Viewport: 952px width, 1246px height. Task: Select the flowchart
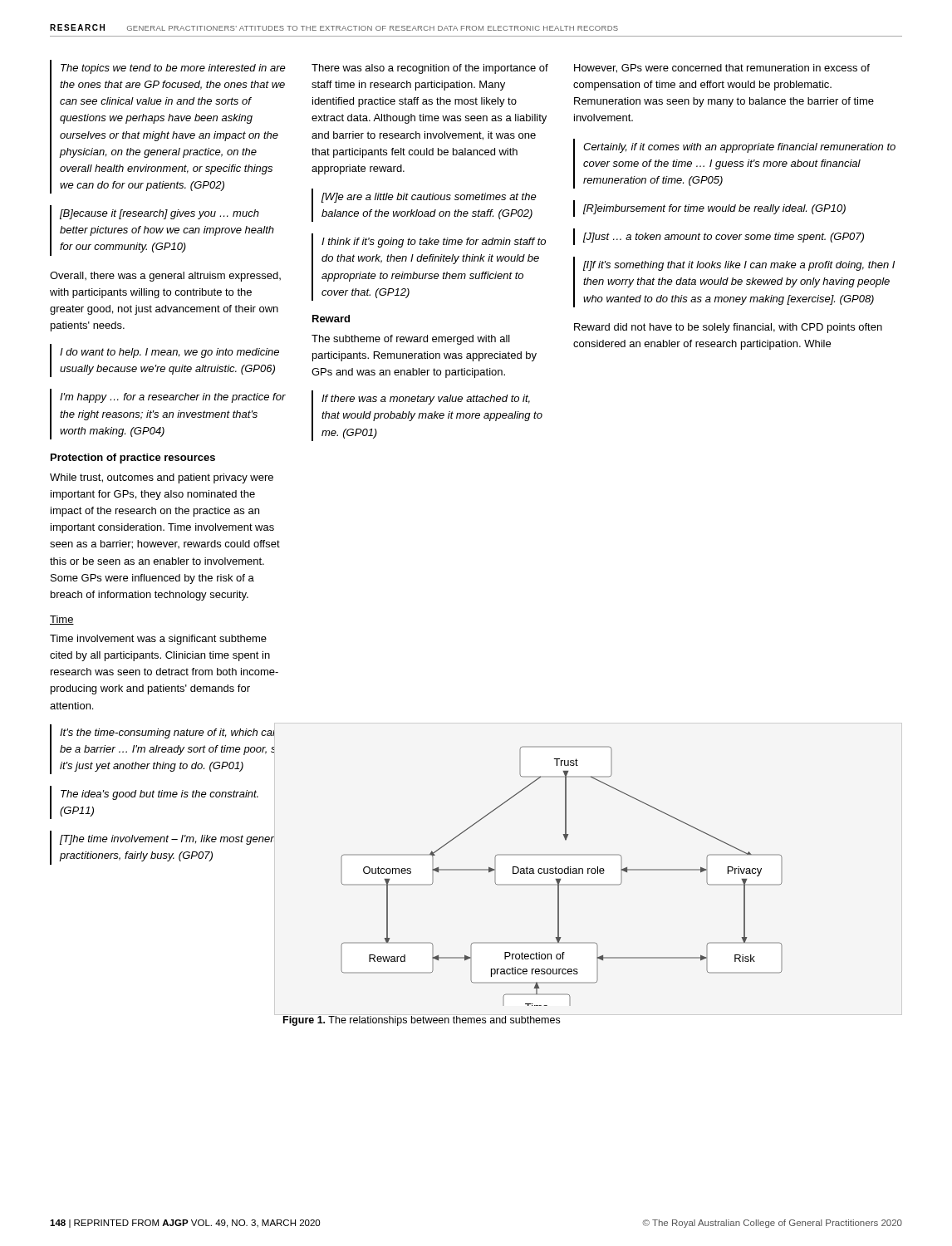coord(588,869)
